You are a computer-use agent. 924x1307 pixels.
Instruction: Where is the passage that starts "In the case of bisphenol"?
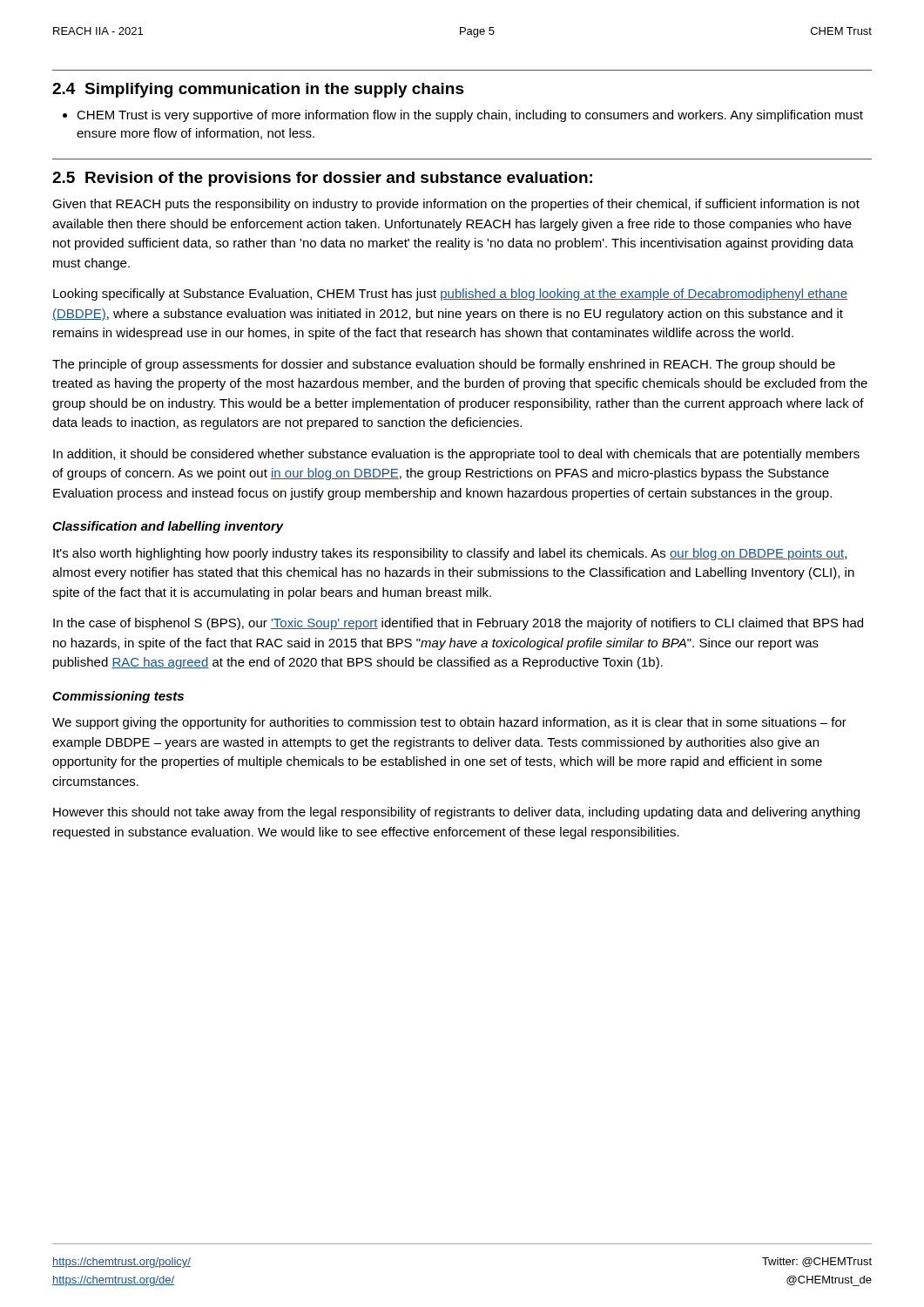(x=458, y=642)
